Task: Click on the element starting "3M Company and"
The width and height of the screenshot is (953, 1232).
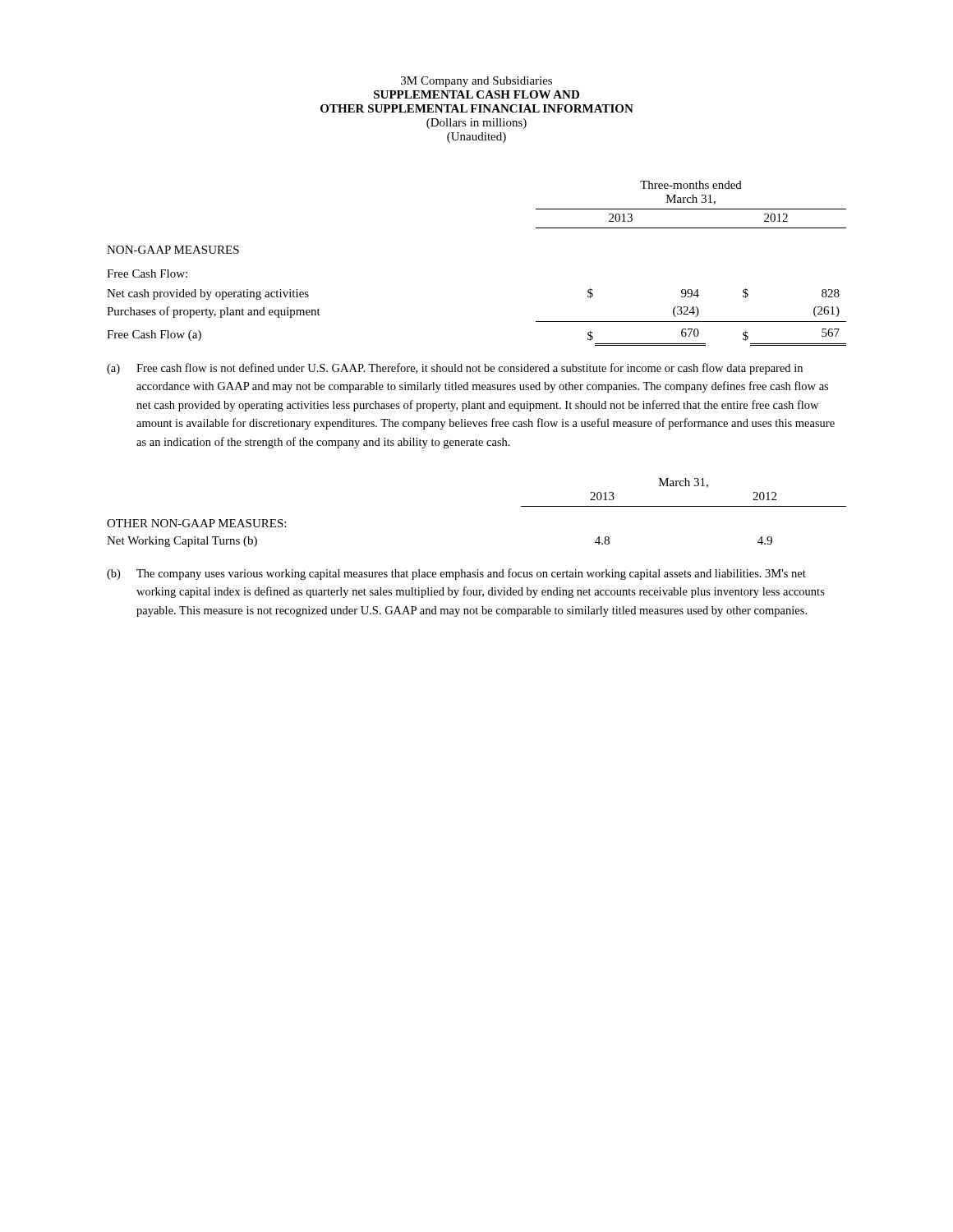Action: click(476, 109)
